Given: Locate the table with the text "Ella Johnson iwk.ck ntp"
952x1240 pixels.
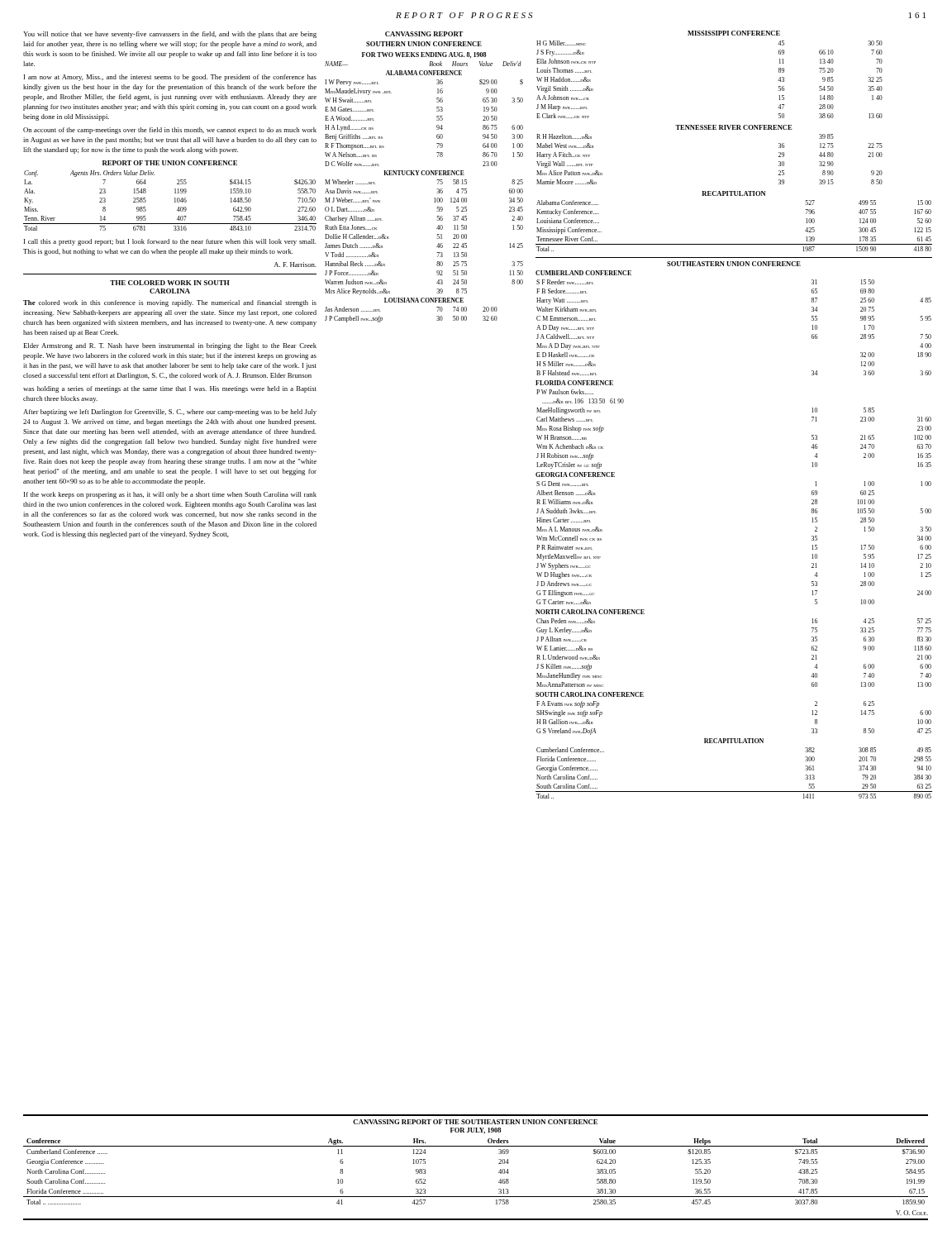Looking at the screenshot, I should 734,80.
